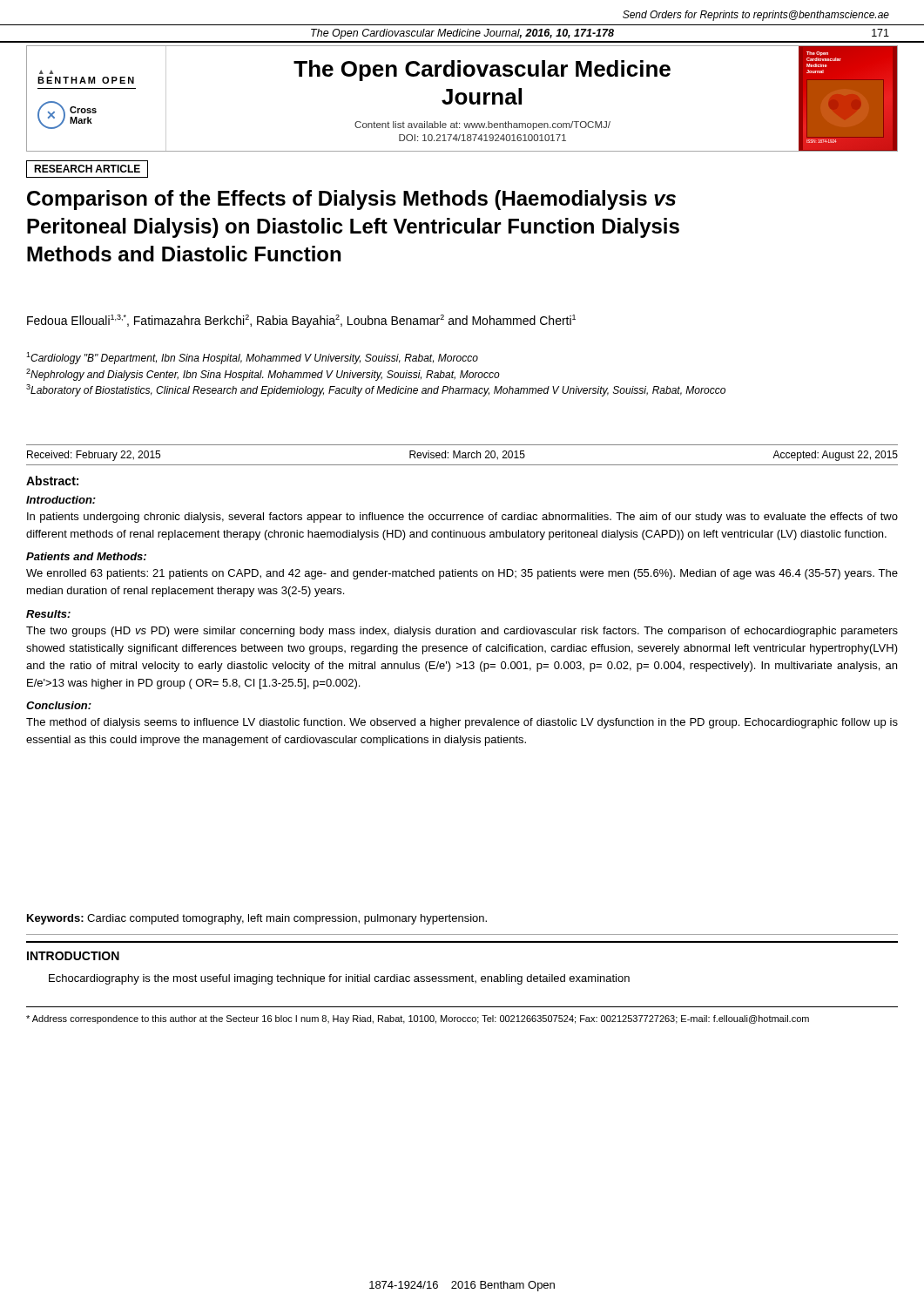Select the text block containing "Keywords: Cardiac computed tomography, left main"
This screenshot has height=1307, width=924.
point(257,918)
